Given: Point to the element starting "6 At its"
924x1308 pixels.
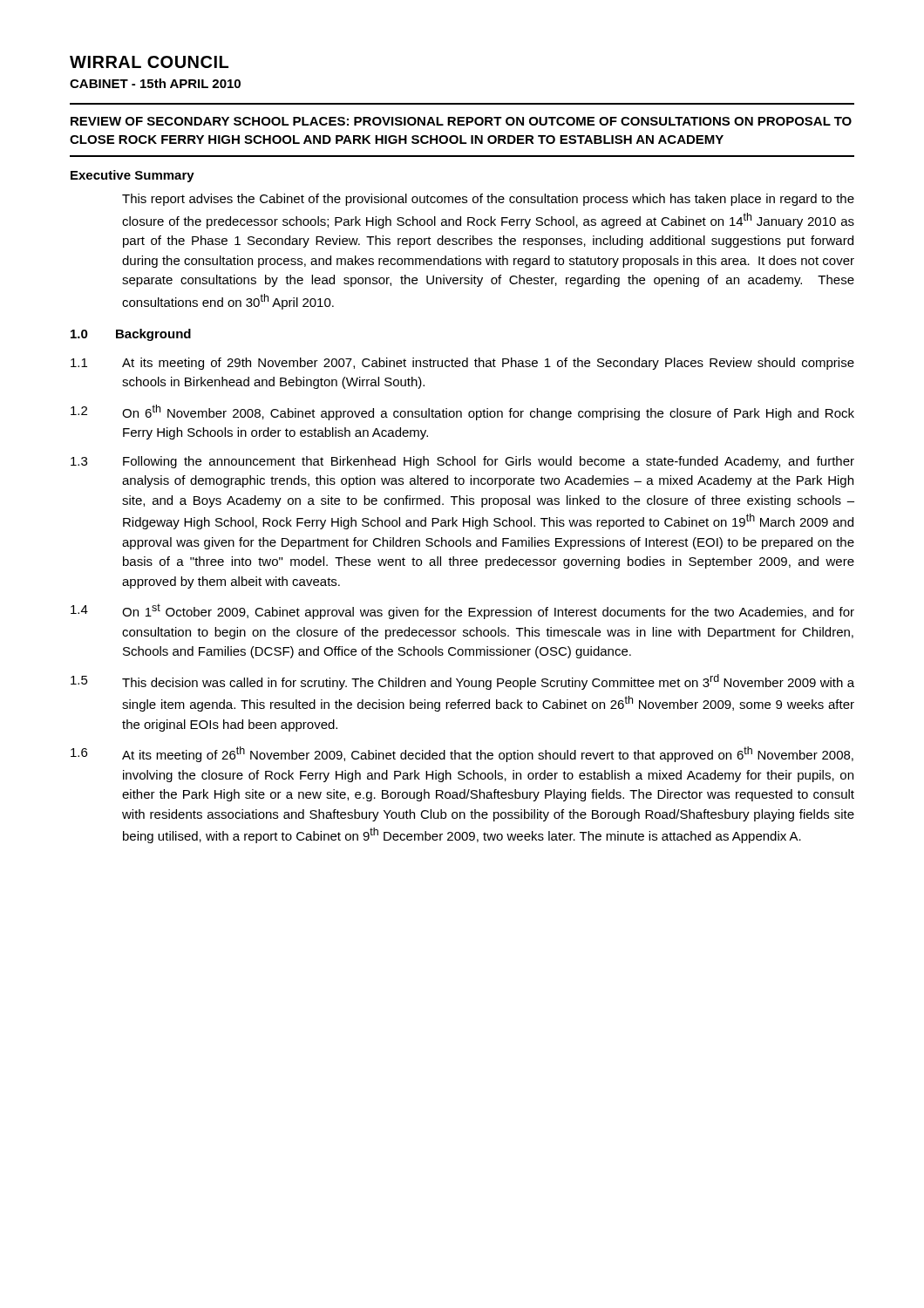Looking at the screenshot, I should click(x=462, y=795).
